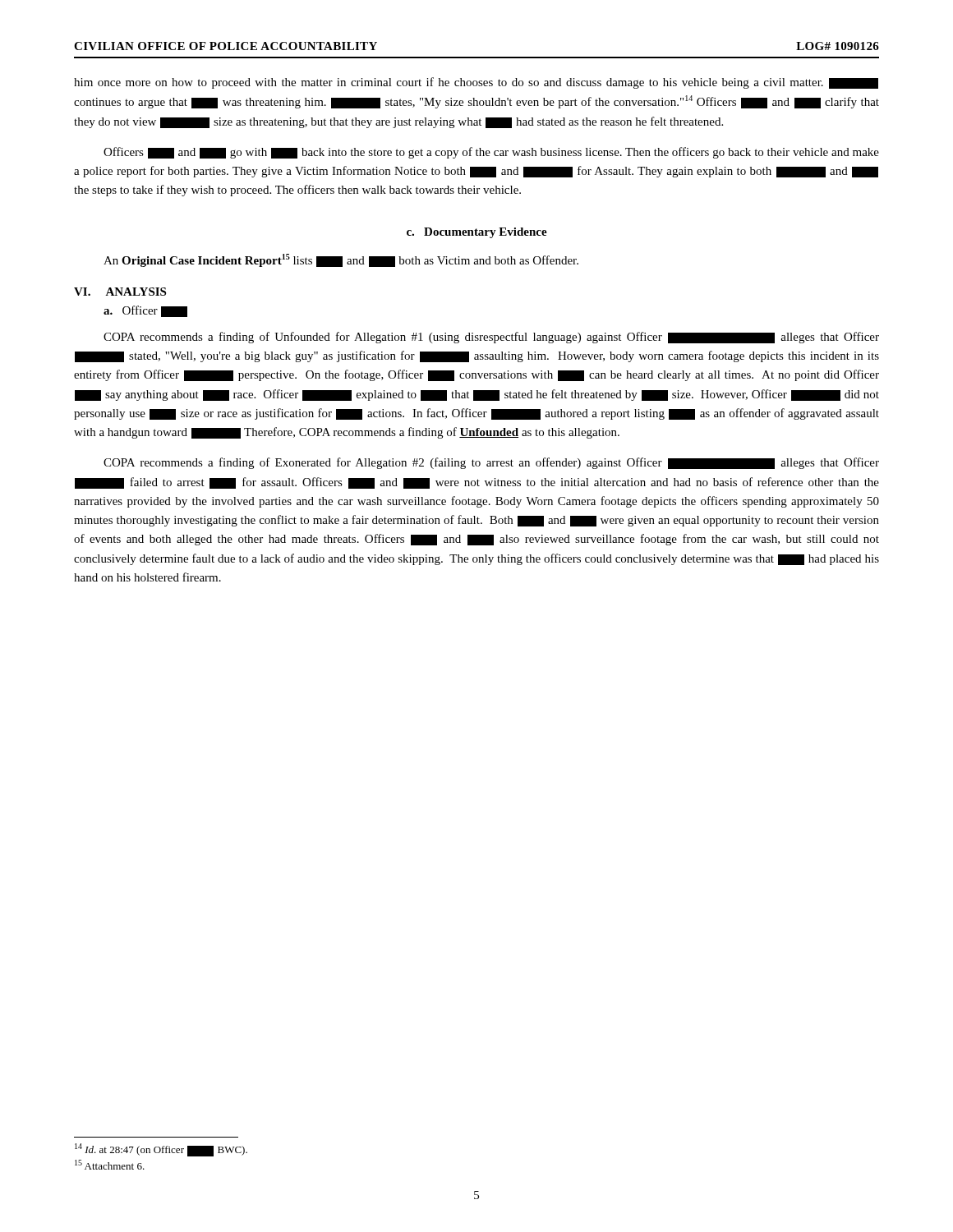Find the block on this page that starts "An Original Case Incident Report15 lists and both"
This screenshot has height=1232, width=953.
click(341, 259)
